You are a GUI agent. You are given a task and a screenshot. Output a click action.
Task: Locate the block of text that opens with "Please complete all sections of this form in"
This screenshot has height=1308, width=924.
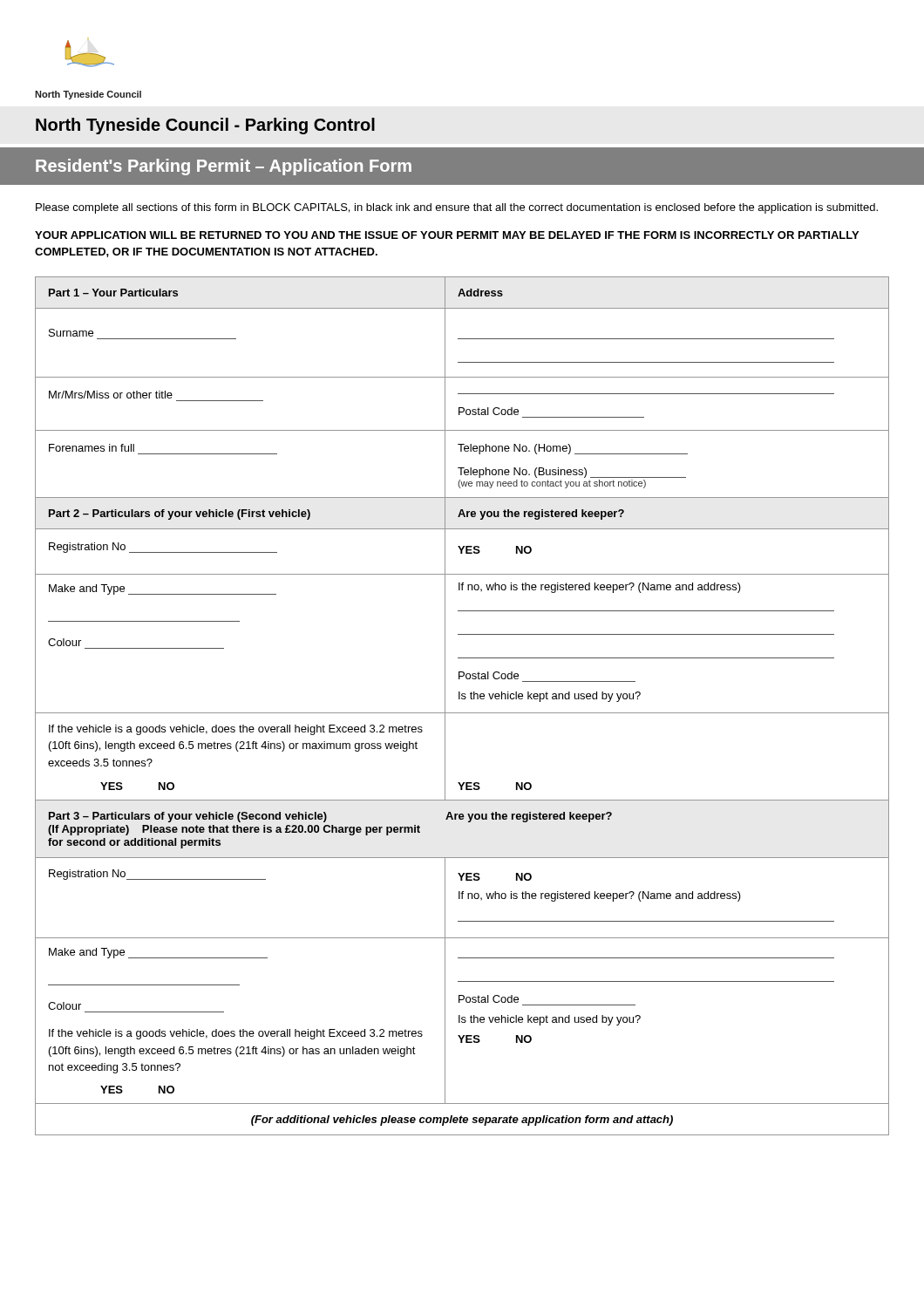pyautogui.click(x=457, y=207)
